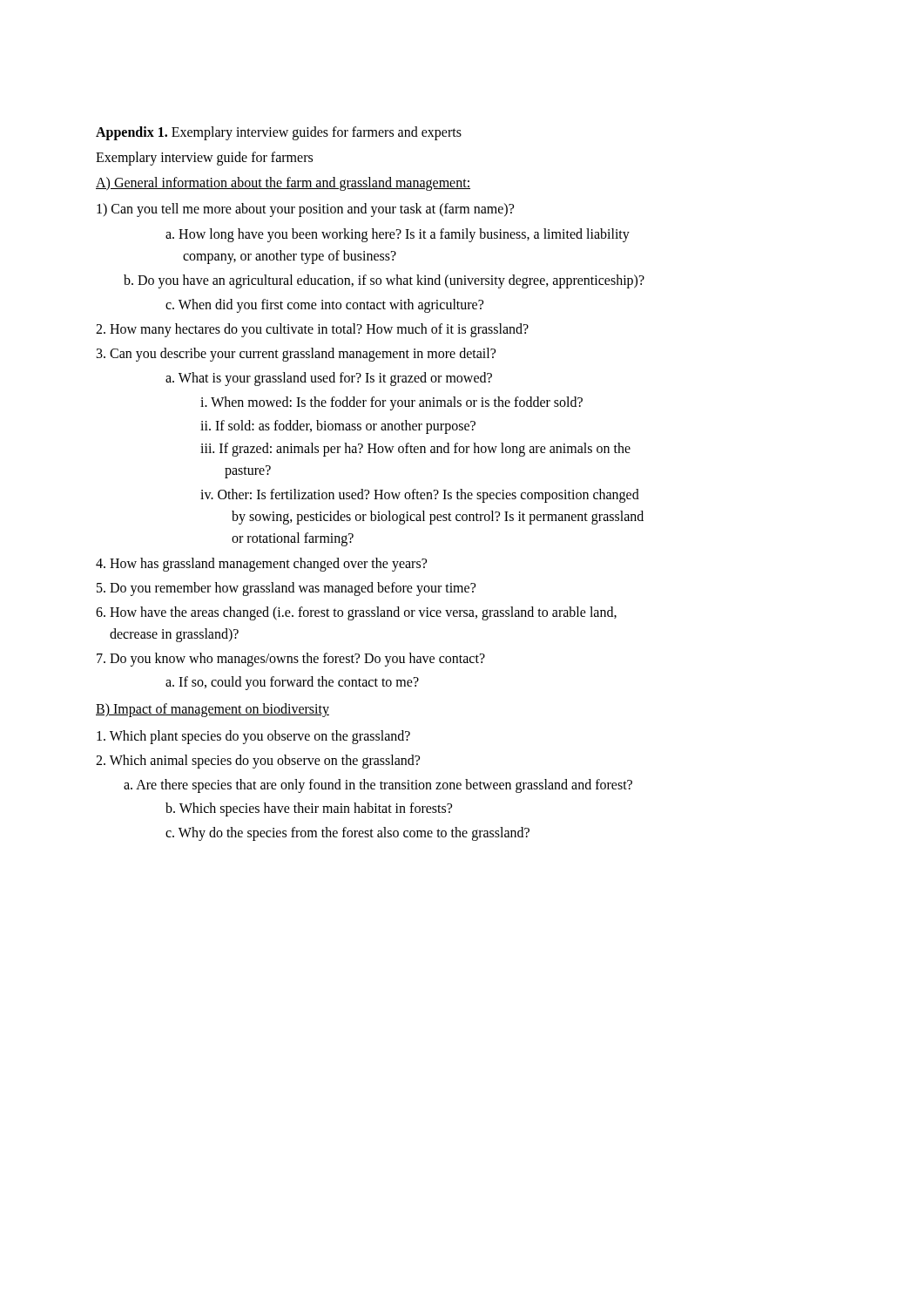This screenshot has height=1307, width=924.
Task: Where is the passage that starts "b. Which species have their main"?
Action: click(x=309, y=808)
